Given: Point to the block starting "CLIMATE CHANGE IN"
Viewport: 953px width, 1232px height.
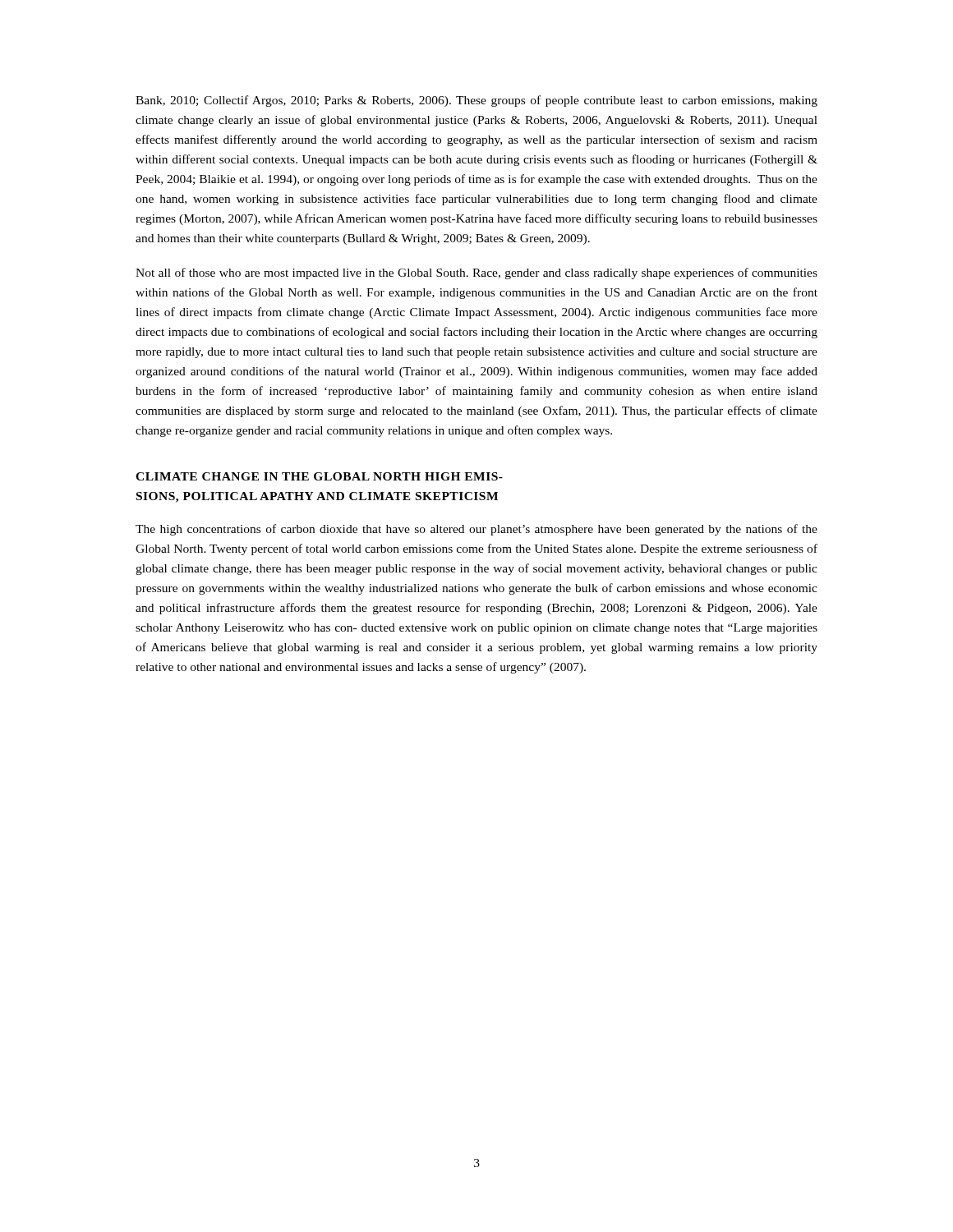Looking at the screenshot, I should tap(319, 486).
